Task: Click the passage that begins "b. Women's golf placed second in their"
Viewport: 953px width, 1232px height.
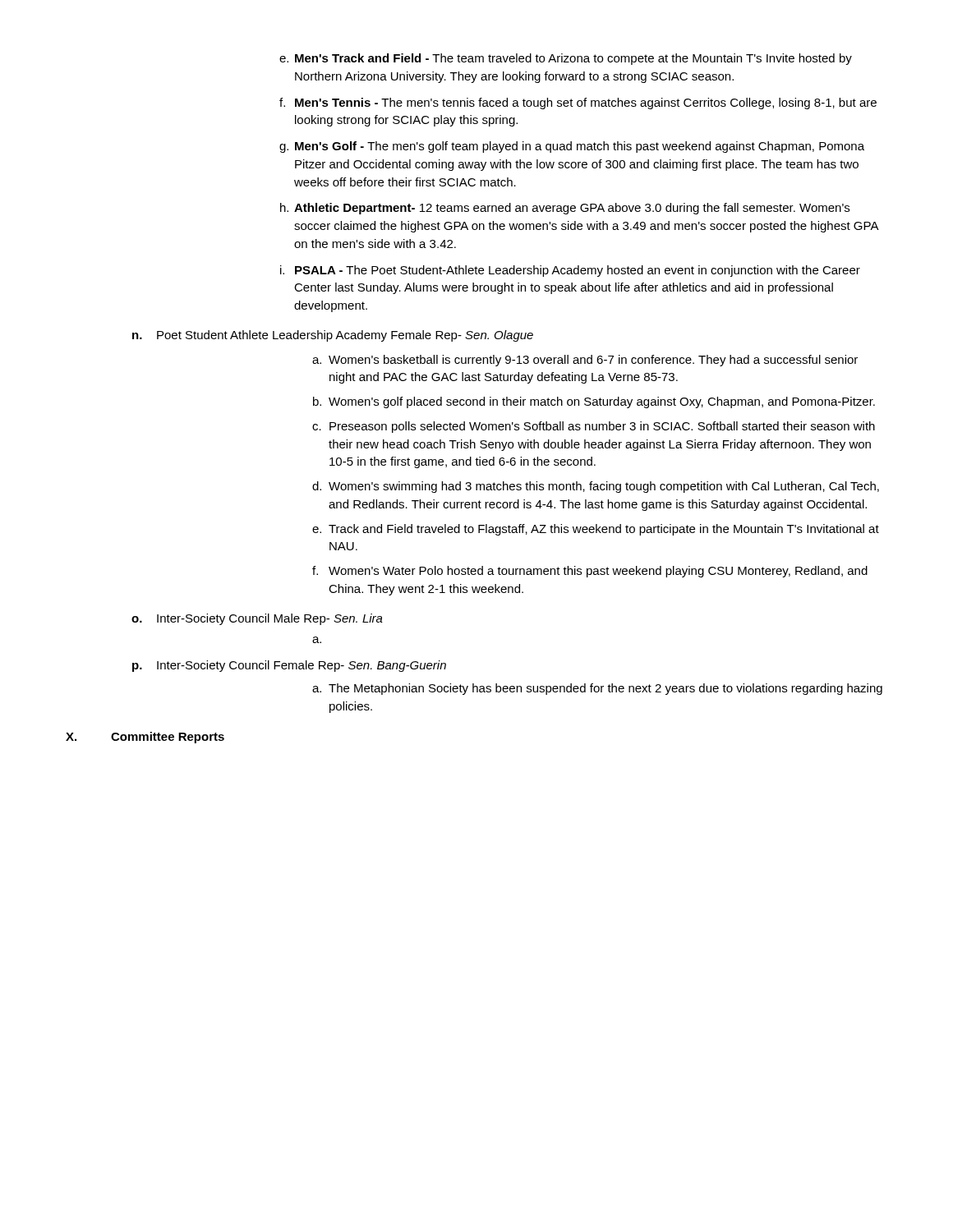Action: click(594, 402)
